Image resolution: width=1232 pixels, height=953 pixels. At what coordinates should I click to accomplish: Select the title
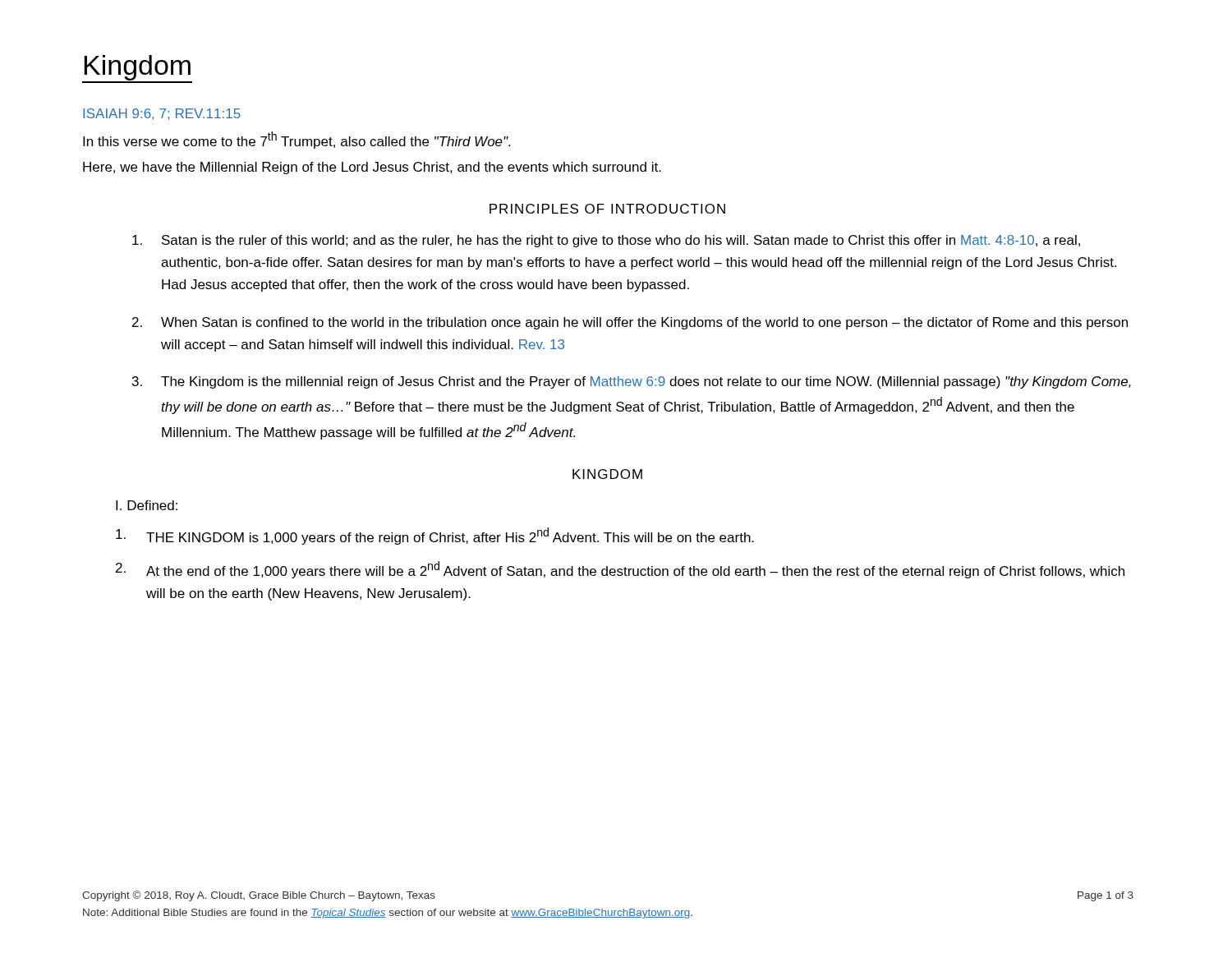point(137,66)
